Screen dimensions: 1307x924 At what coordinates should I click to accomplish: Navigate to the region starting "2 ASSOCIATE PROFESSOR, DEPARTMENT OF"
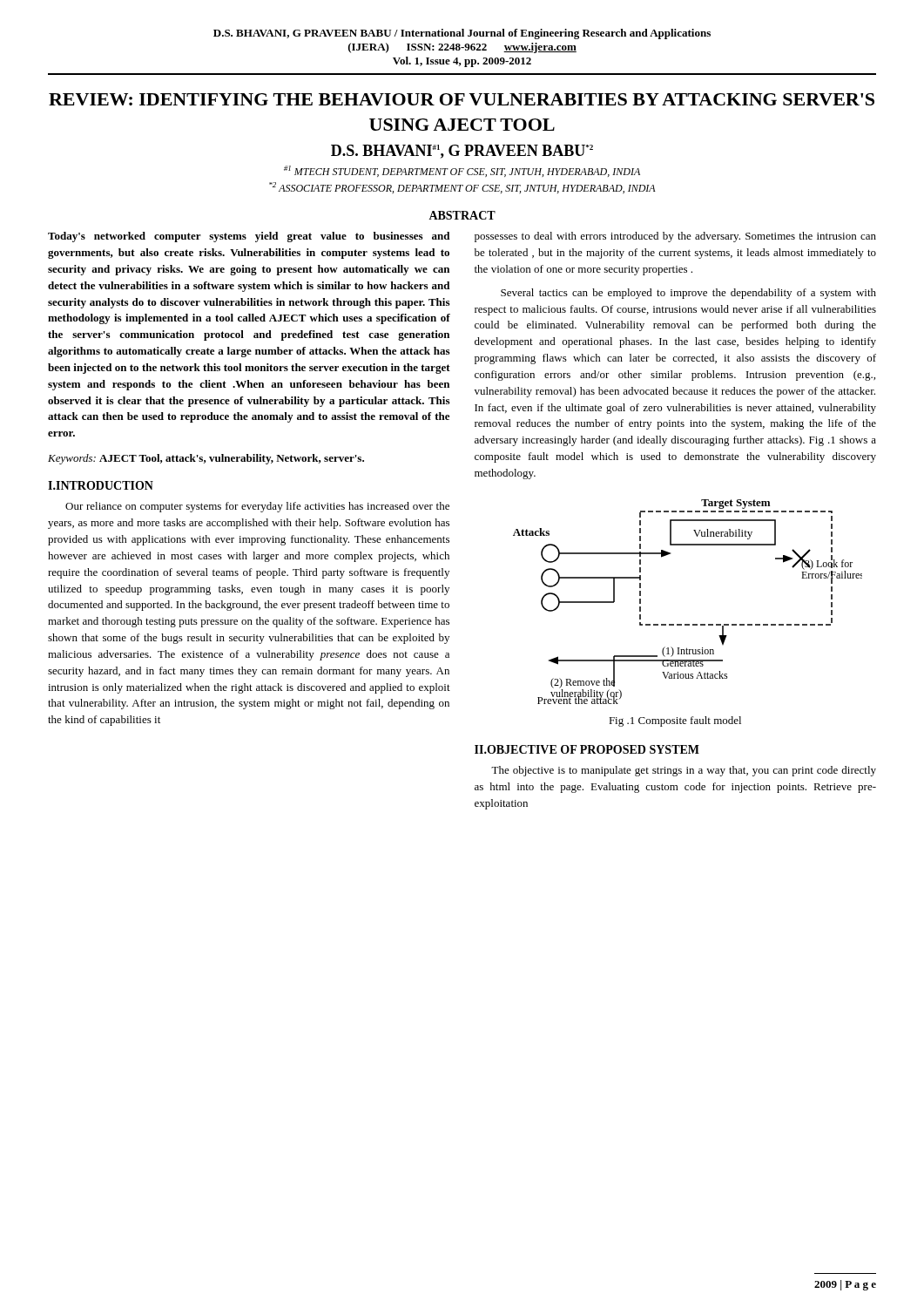(462, 187)
